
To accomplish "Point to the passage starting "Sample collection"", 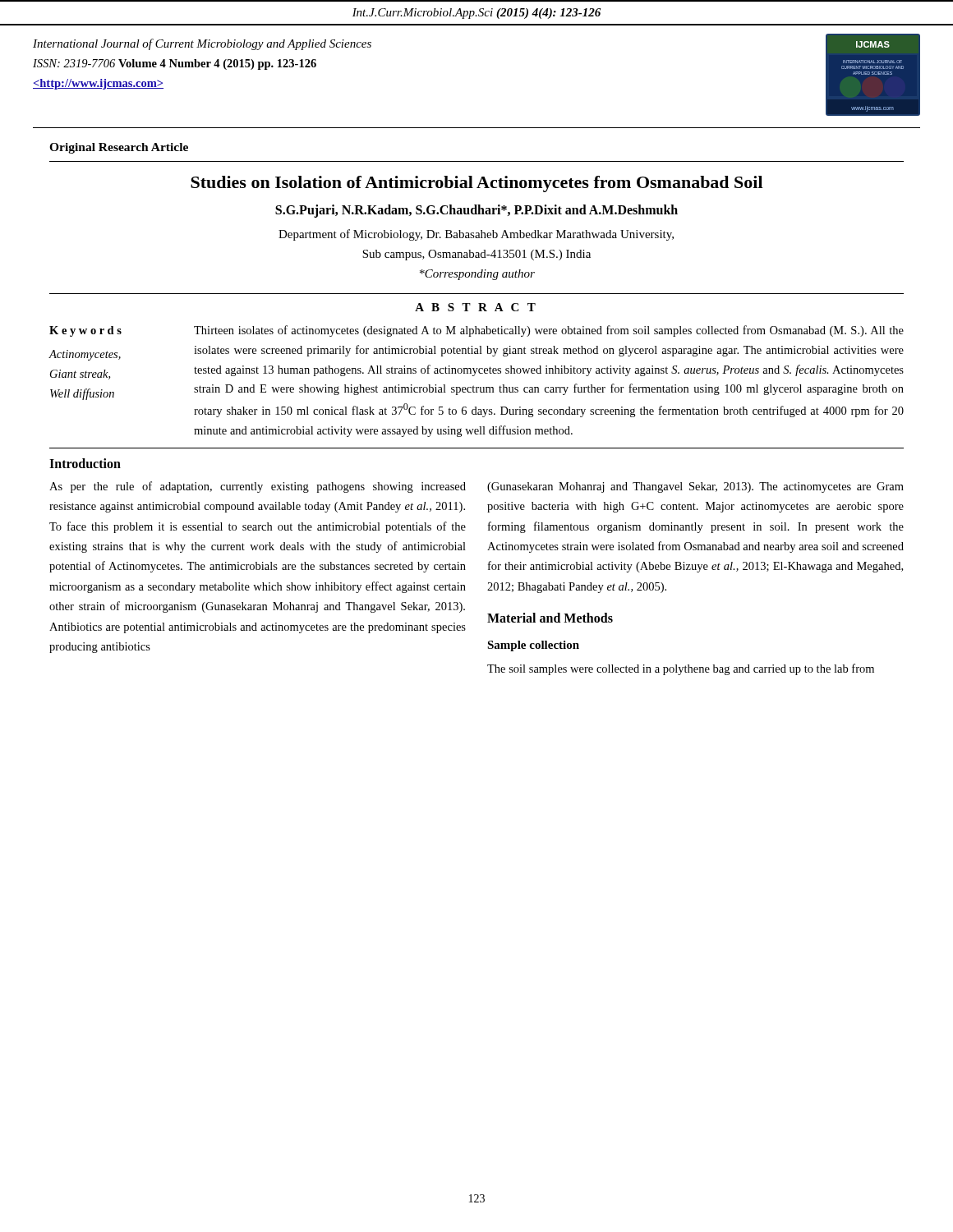I will click(533, 645).
